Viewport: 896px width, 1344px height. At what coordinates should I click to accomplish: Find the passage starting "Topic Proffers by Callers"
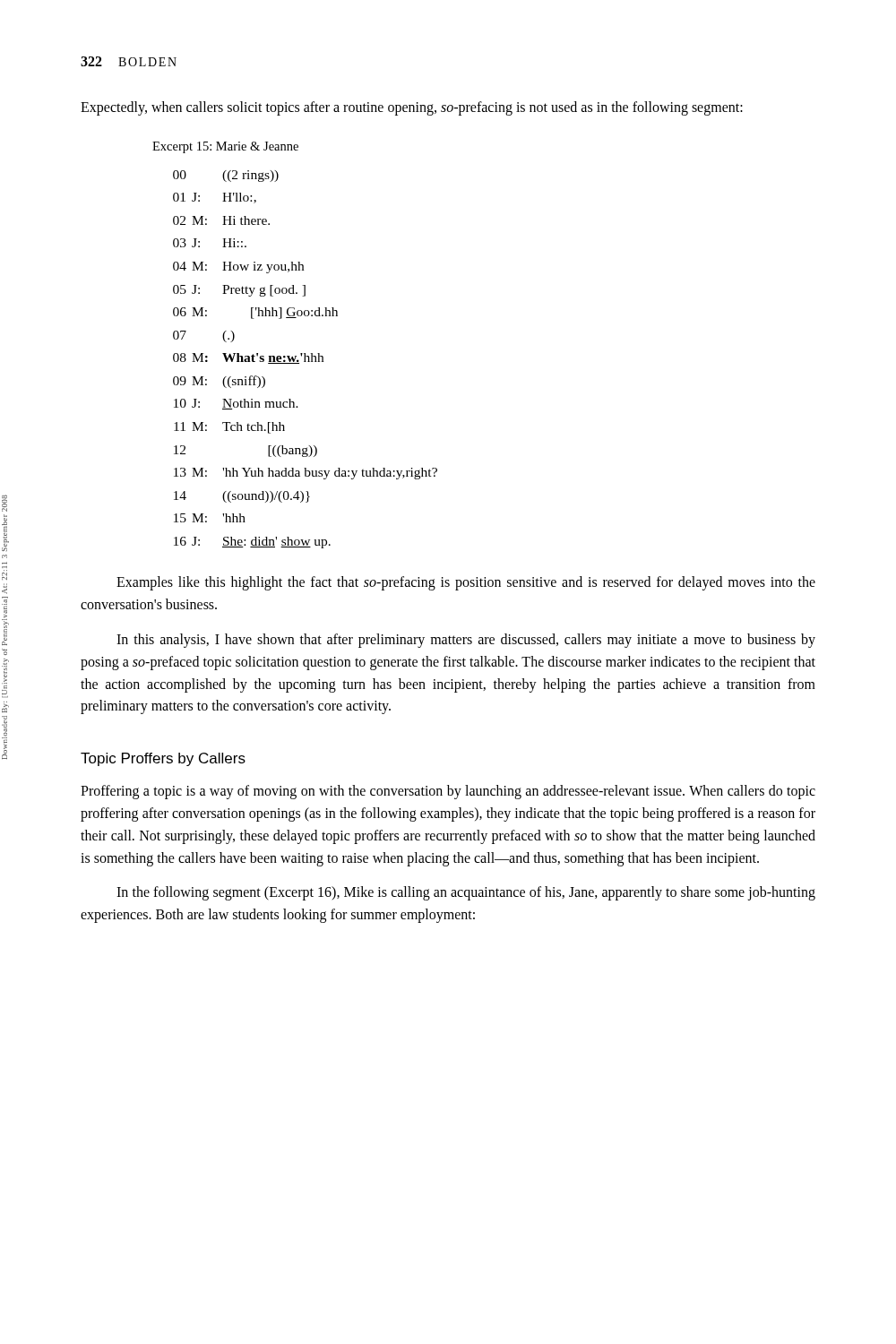pos(163,759)
